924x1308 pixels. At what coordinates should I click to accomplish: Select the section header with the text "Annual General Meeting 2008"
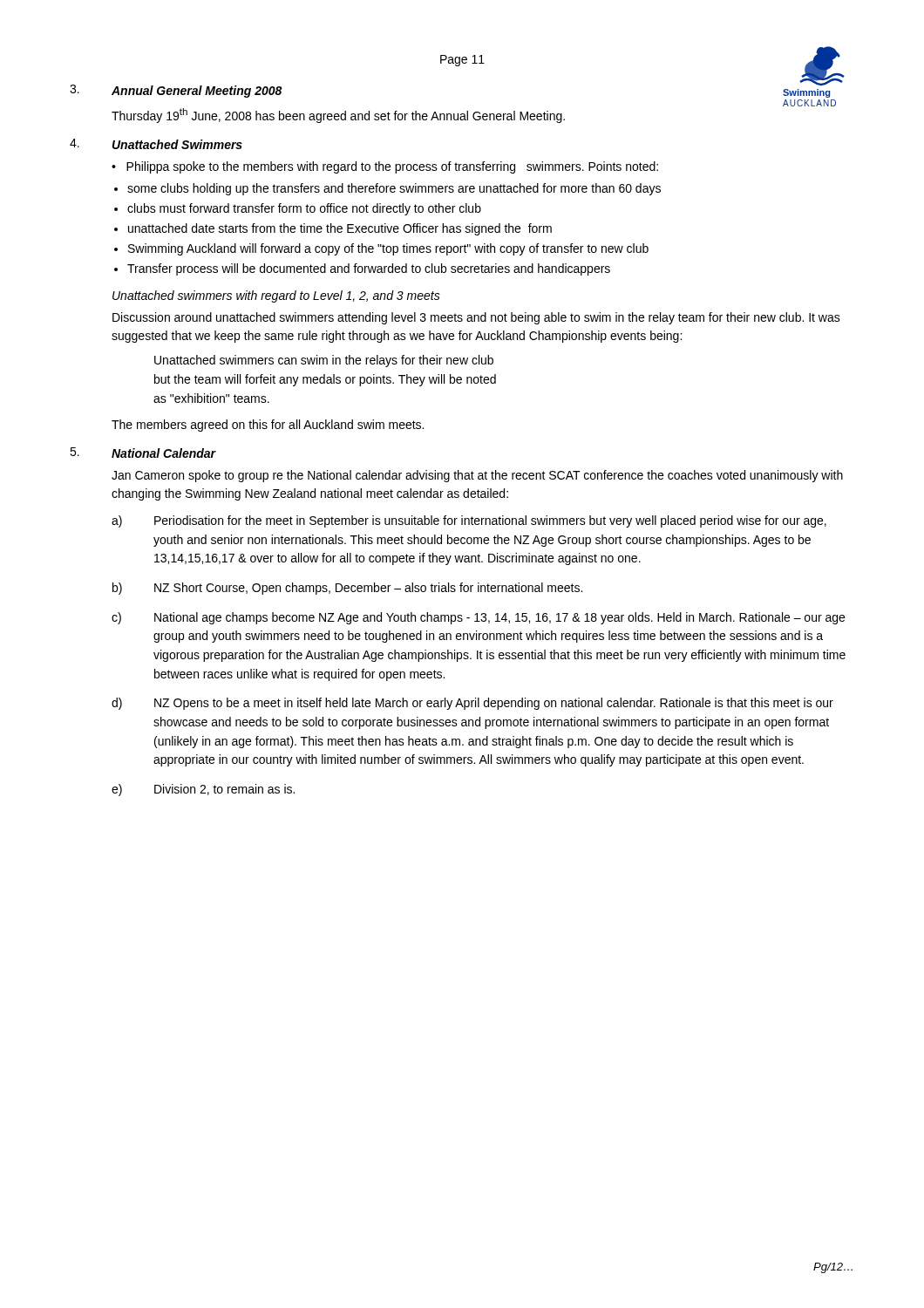197,91
